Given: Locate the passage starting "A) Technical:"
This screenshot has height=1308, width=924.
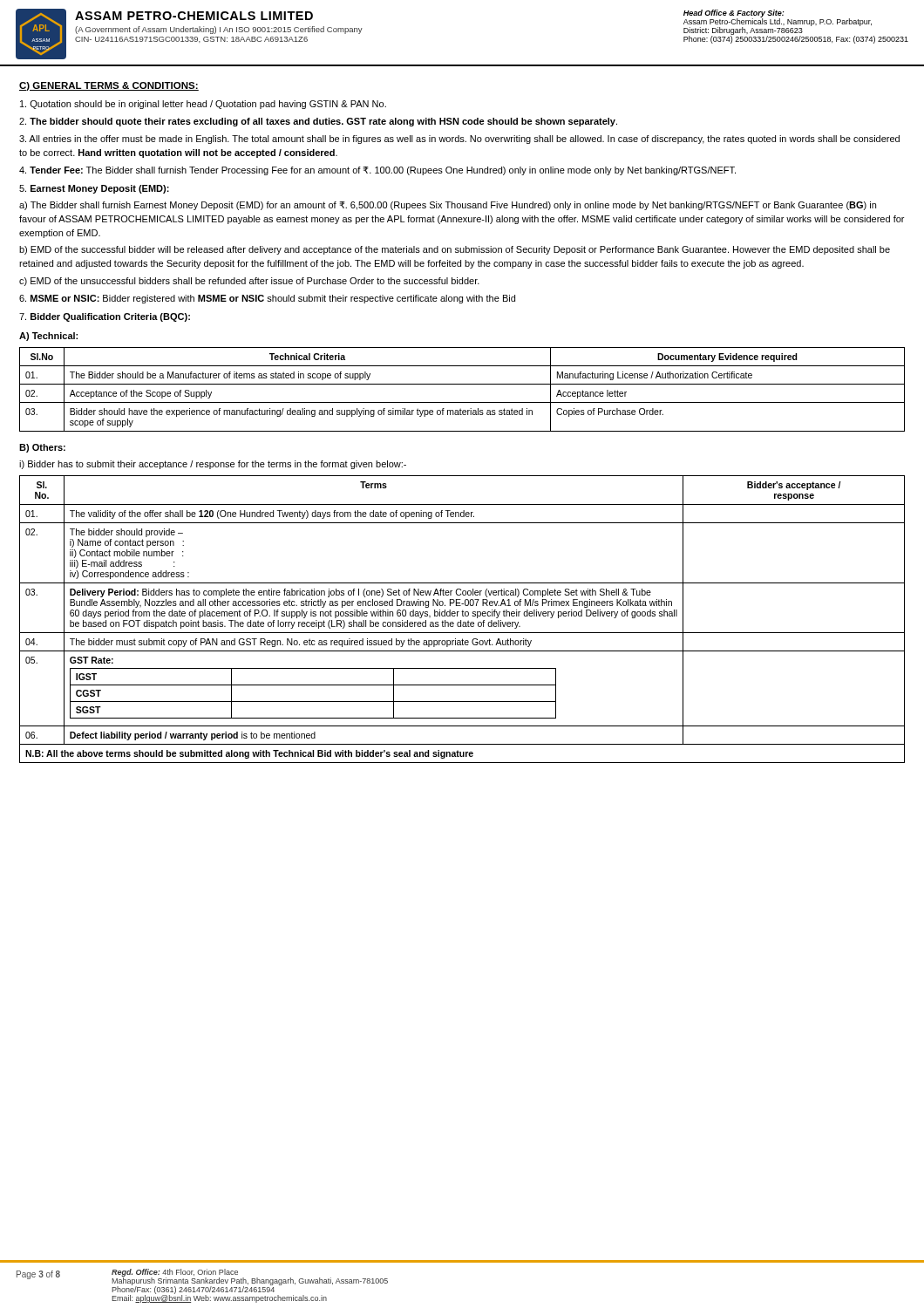Looking at the screenshot, I should pos(49,336).
